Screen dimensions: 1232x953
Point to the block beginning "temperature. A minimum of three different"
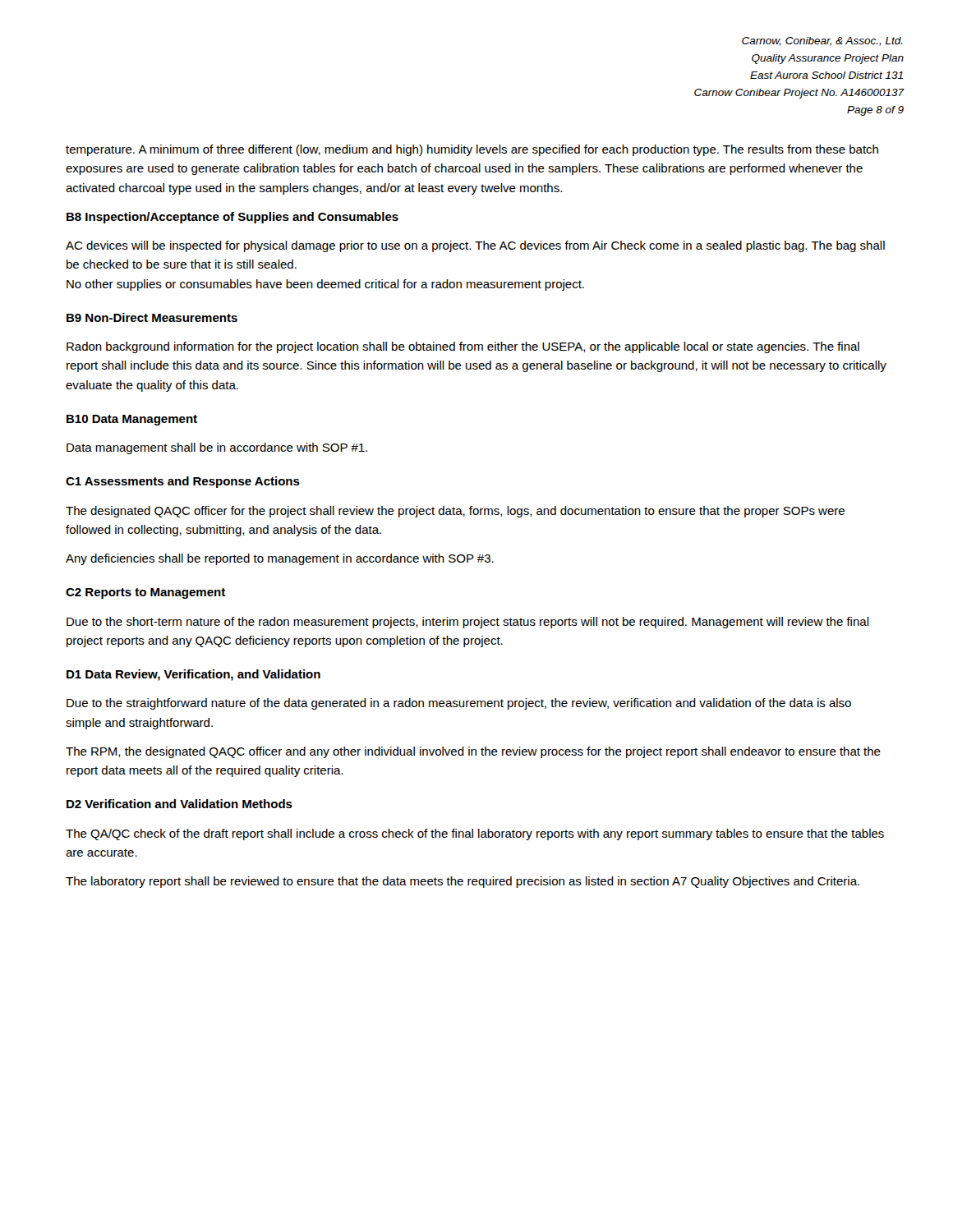476,168
